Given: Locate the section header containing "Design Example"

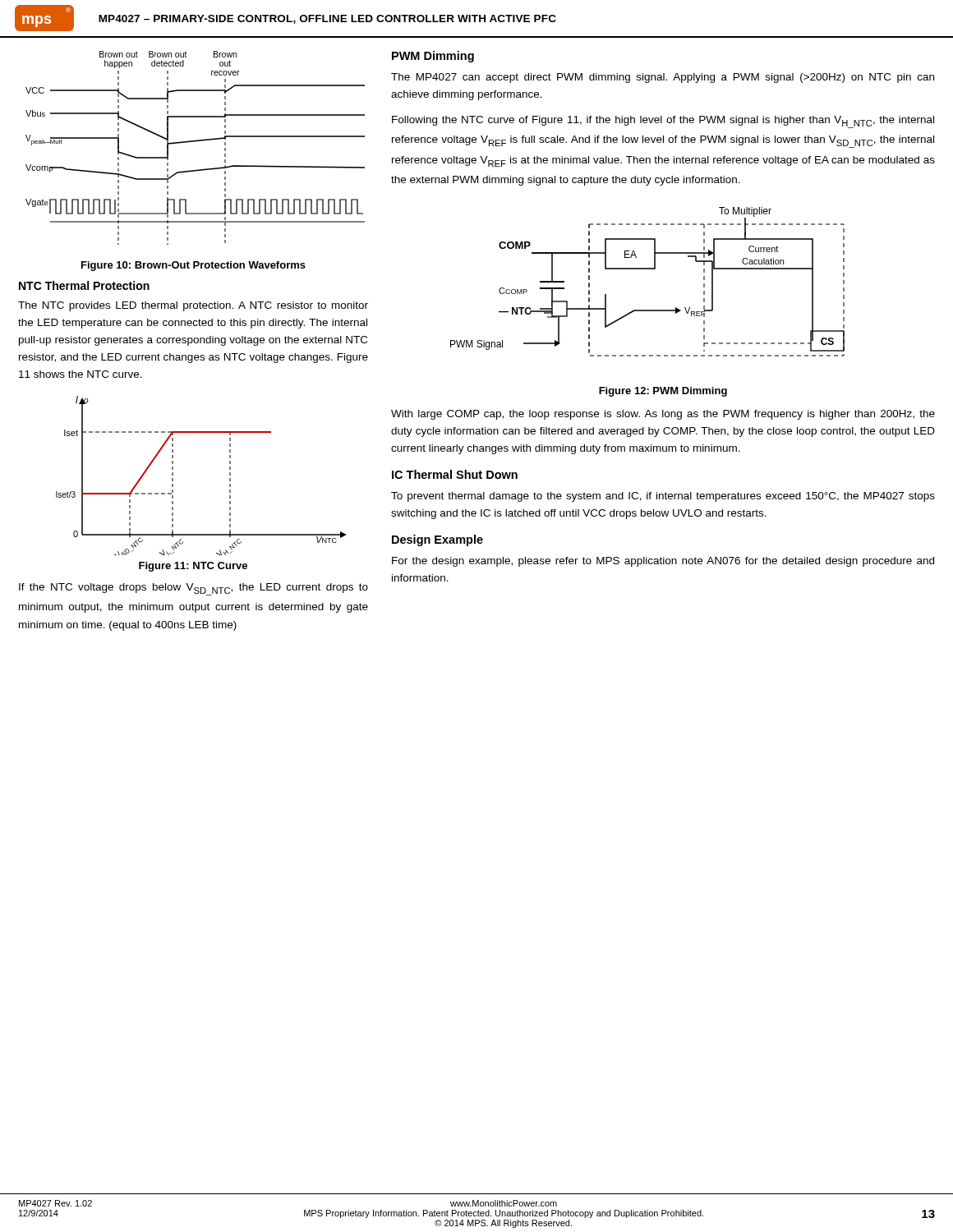Looking at the screenshot, I should click(x=437, y=540).
